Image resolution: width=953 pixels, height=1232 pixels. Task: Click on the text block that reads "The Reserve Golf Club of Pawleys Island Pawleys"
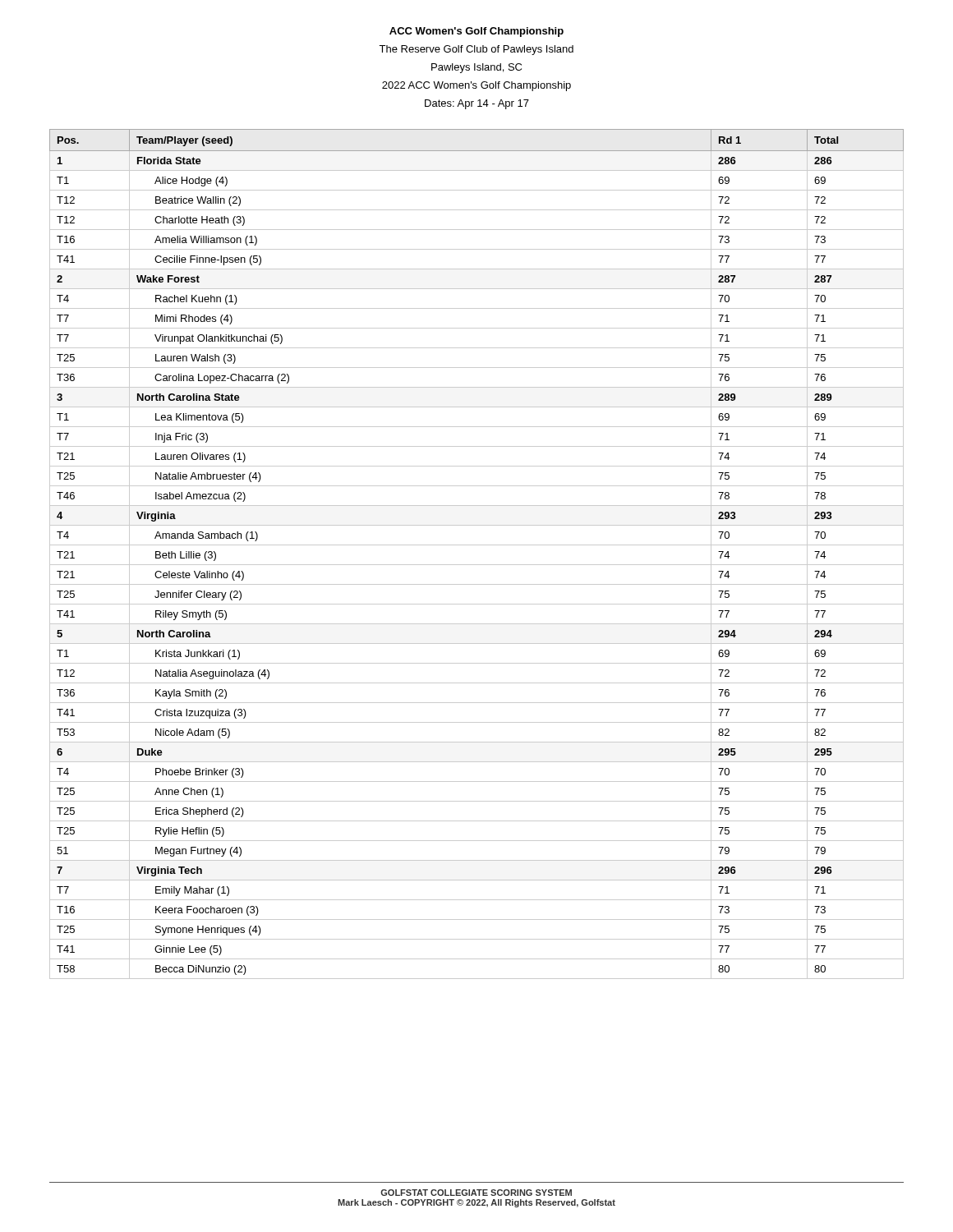[x=476, y=76]
